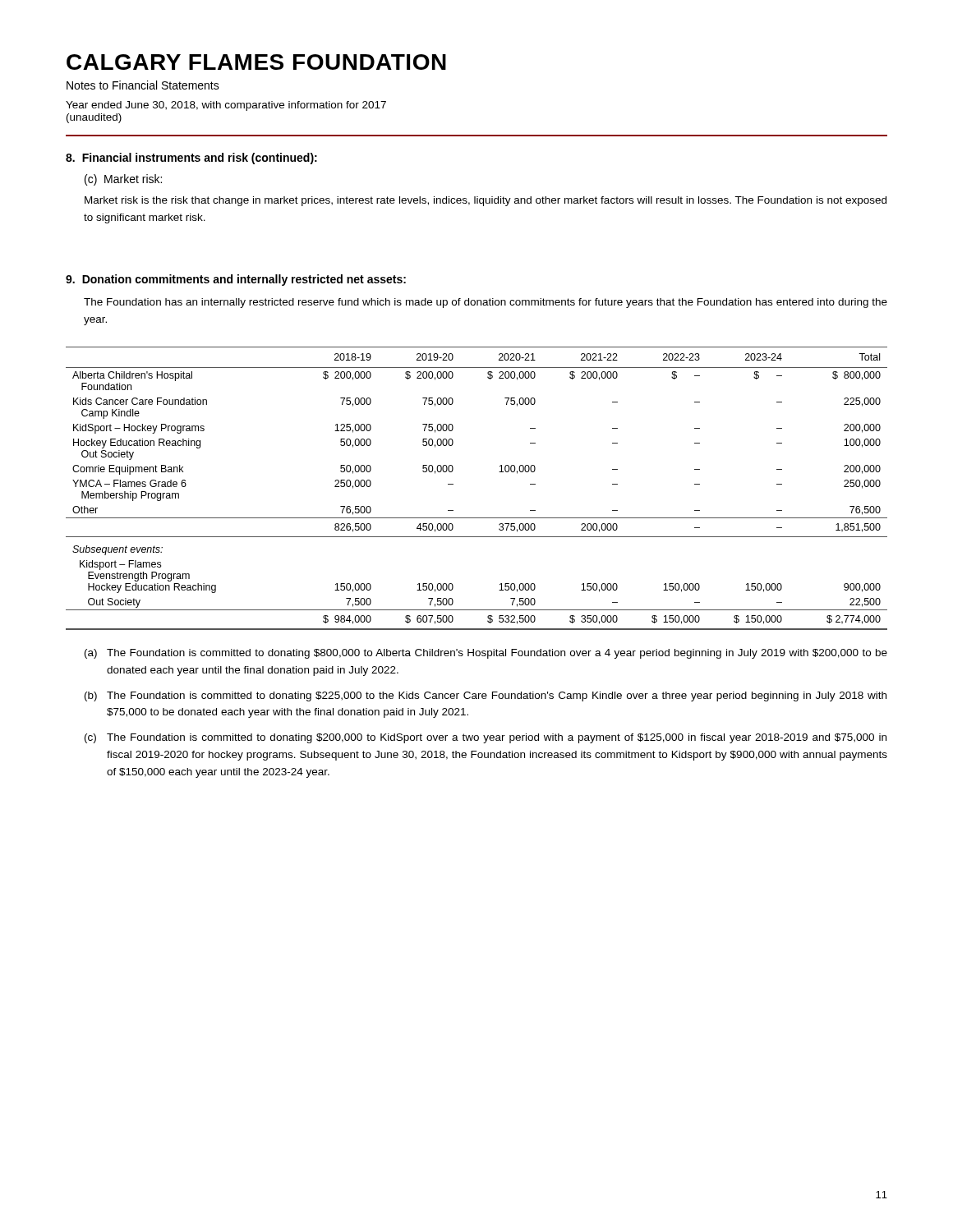Click on the text block that says "The Foundation has"
Viewport: 953px width, 1232px height.
[486, 310]
